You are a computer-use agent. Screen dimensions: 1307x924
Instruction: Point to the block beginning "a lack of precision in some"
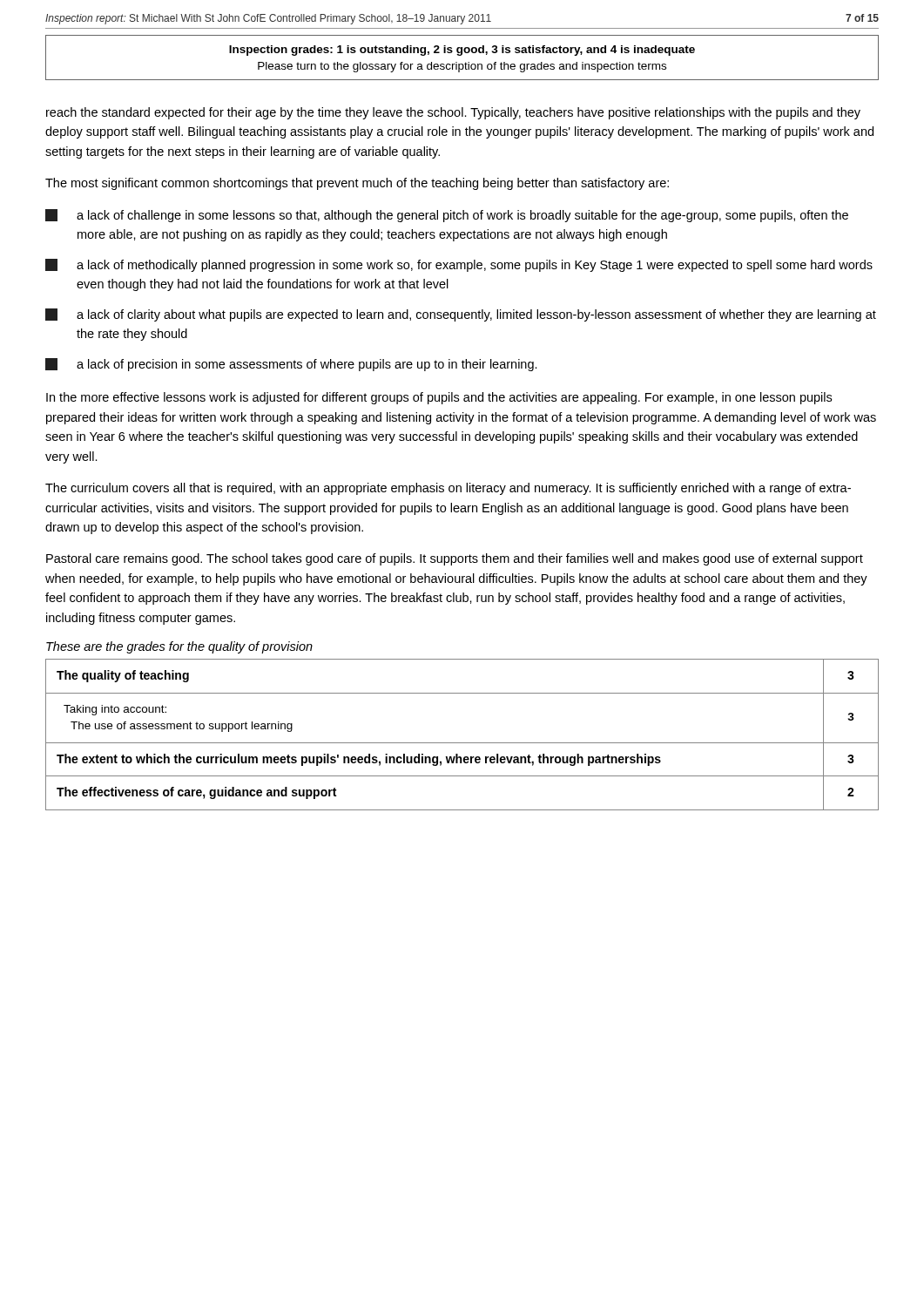click(292, 365)
